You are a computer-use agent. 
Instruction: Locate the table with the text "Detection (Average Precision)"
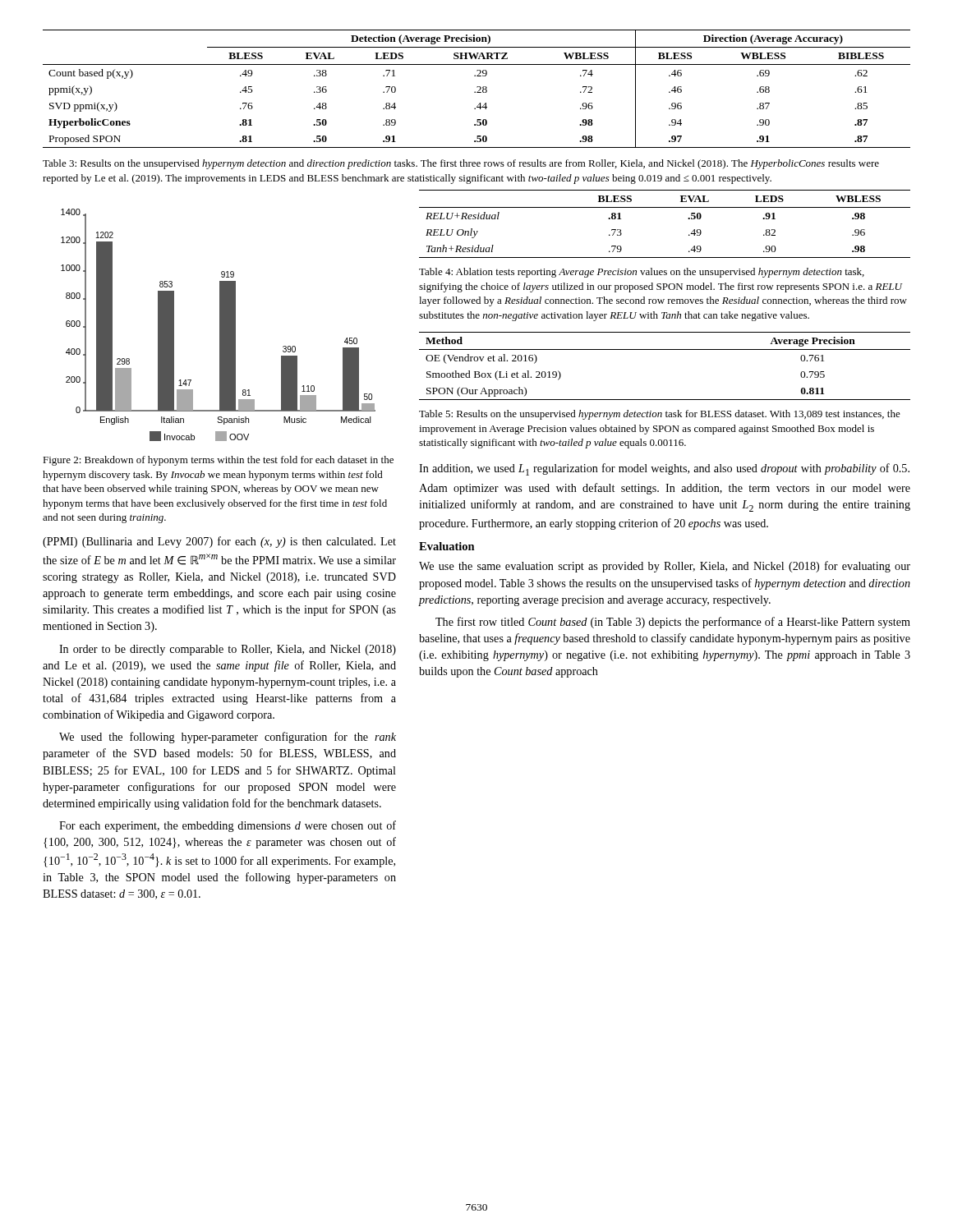476,89
